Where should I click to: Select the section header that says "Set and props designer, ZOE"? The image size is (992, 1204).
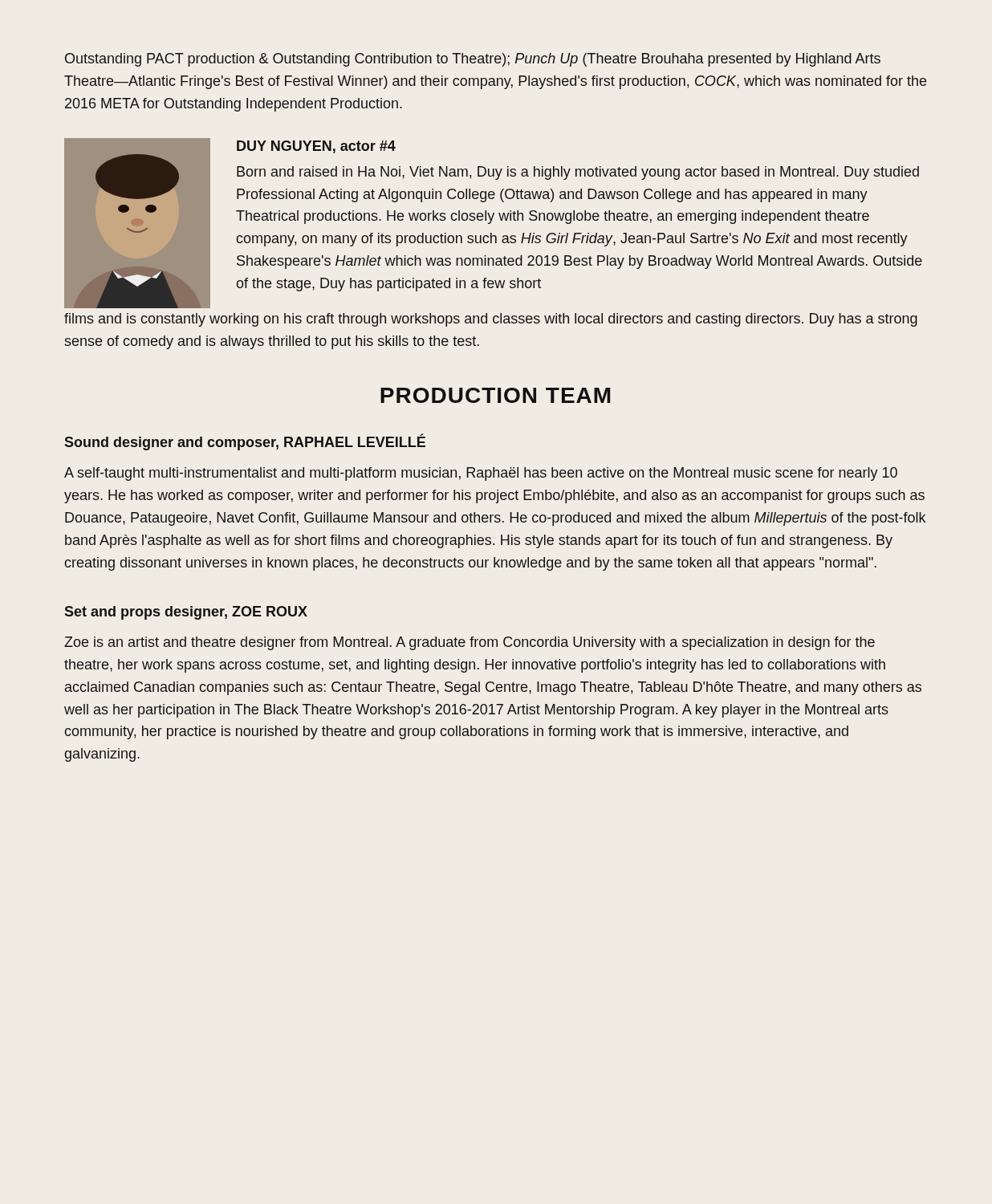coord(186,612)
